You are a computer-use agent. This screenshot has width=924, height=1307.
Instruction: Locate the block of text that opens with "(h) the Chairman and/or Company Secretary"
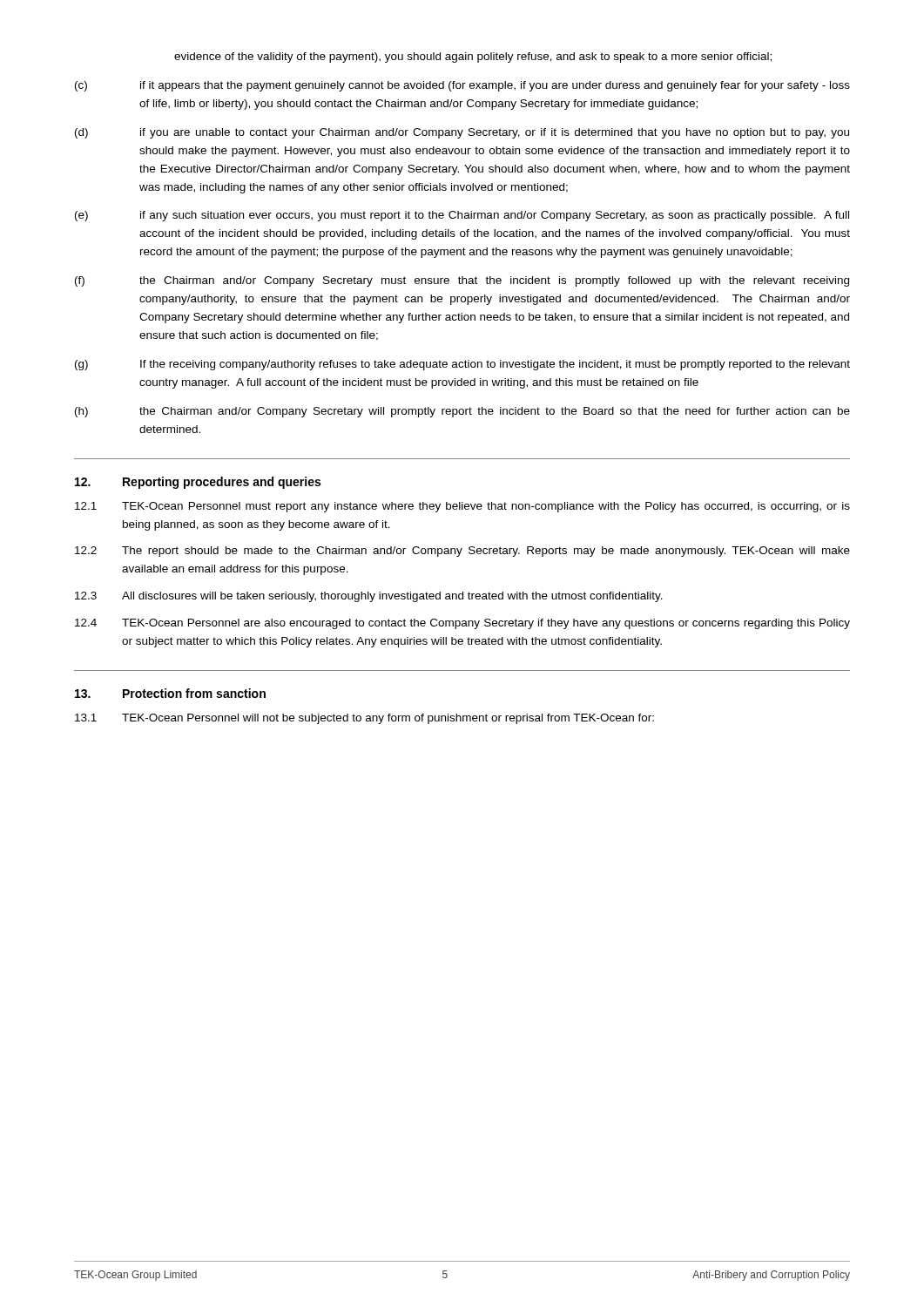462,421
